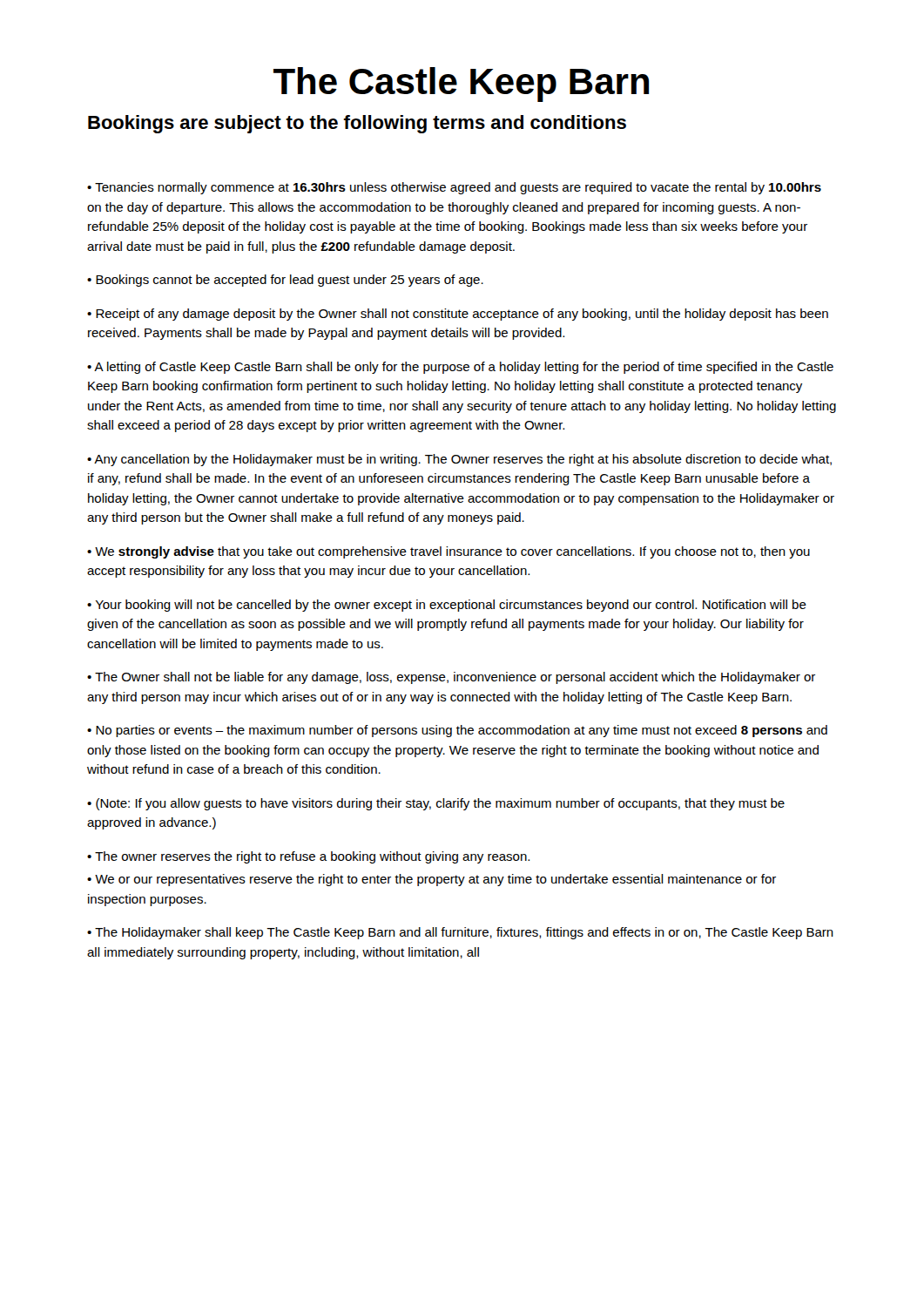Where is the passage that starts "• Bookings cannot be accepted for"?
The height and width of the screenshot is (1307, 924).
coord(285,279)
